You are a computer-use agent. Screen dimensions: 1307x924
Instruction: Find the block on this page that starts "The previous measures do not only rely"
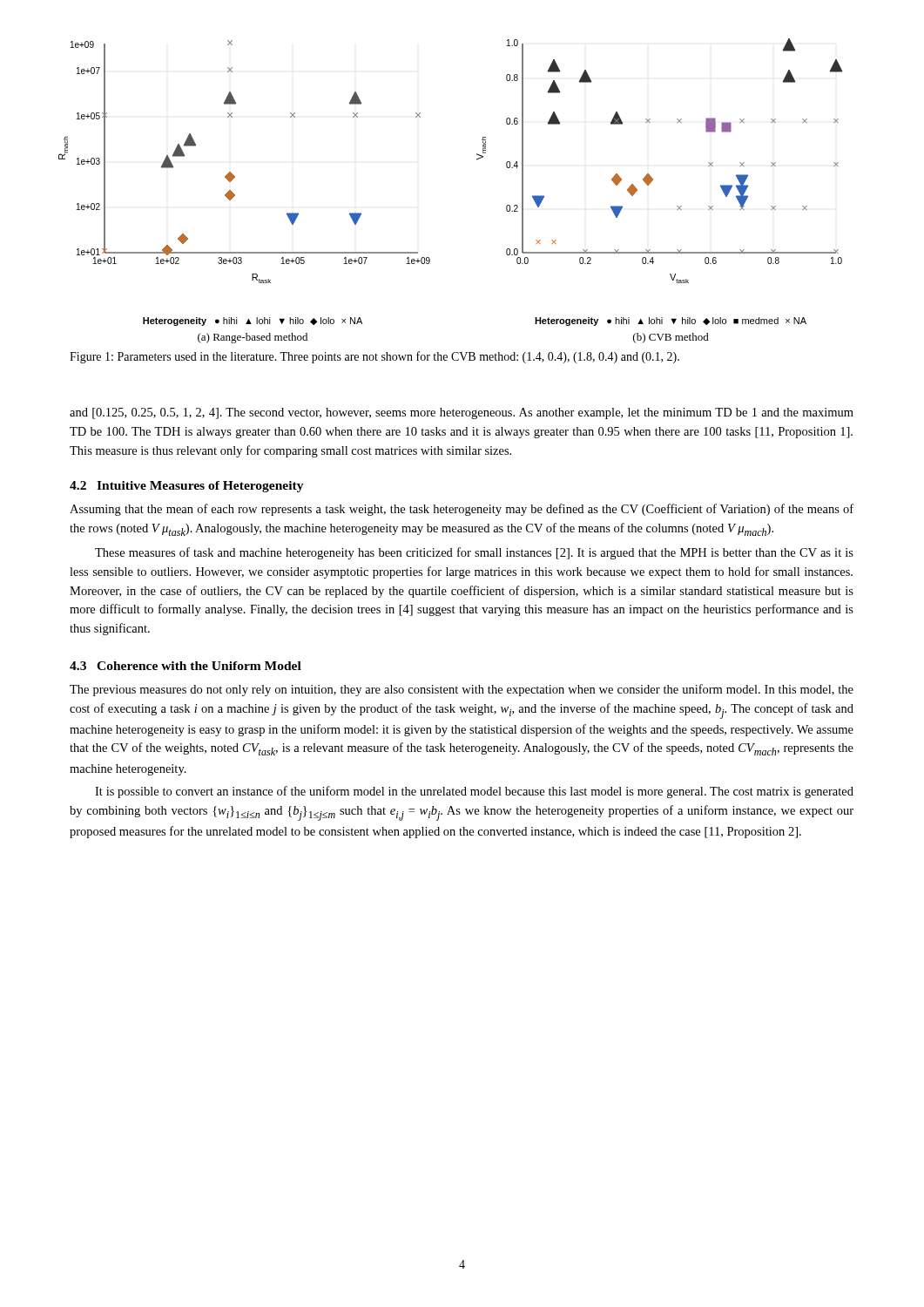click(462, 729)
